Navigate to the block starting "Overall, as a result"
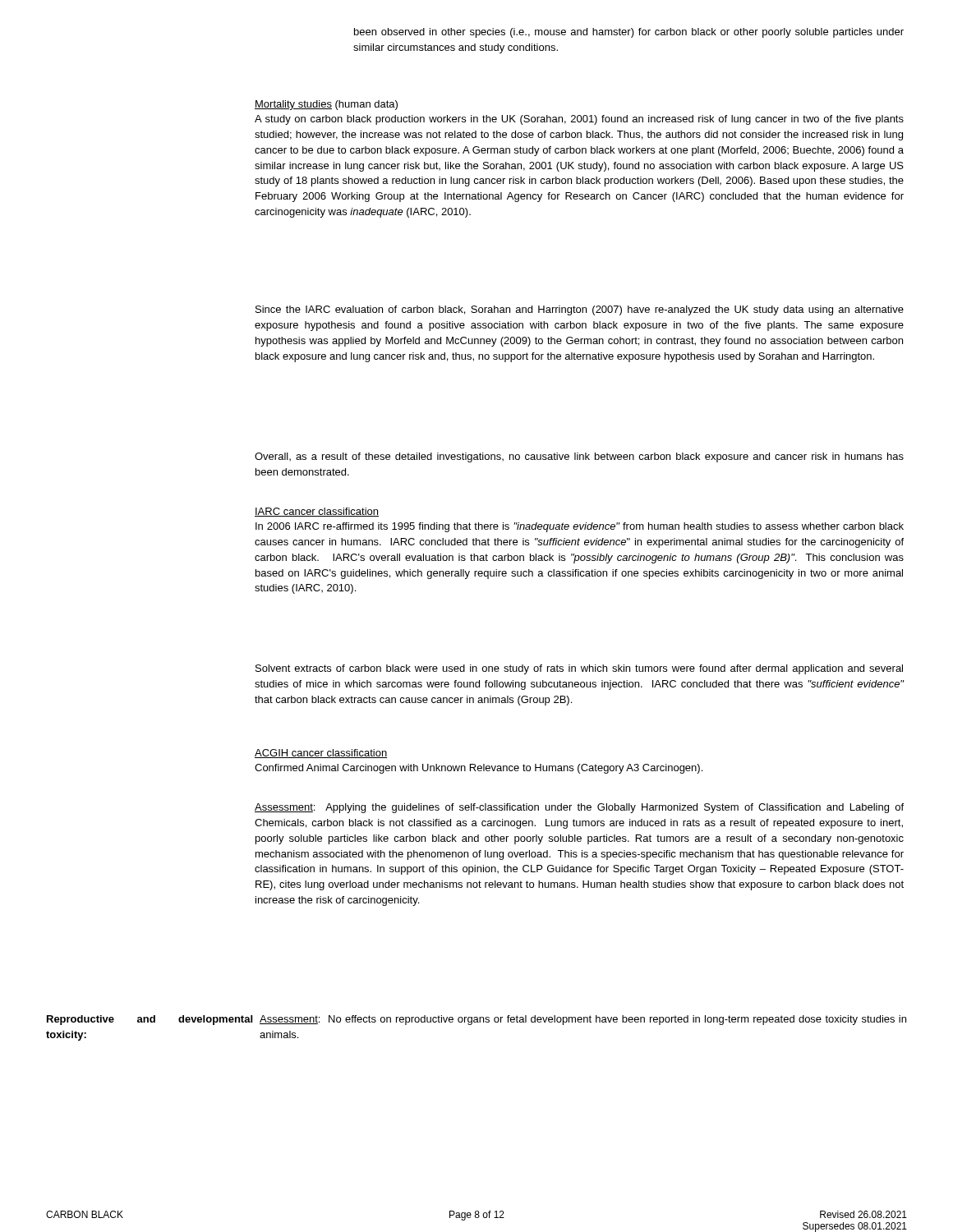The width and height of the screenshot is (953, 1232). pos(579,465)
